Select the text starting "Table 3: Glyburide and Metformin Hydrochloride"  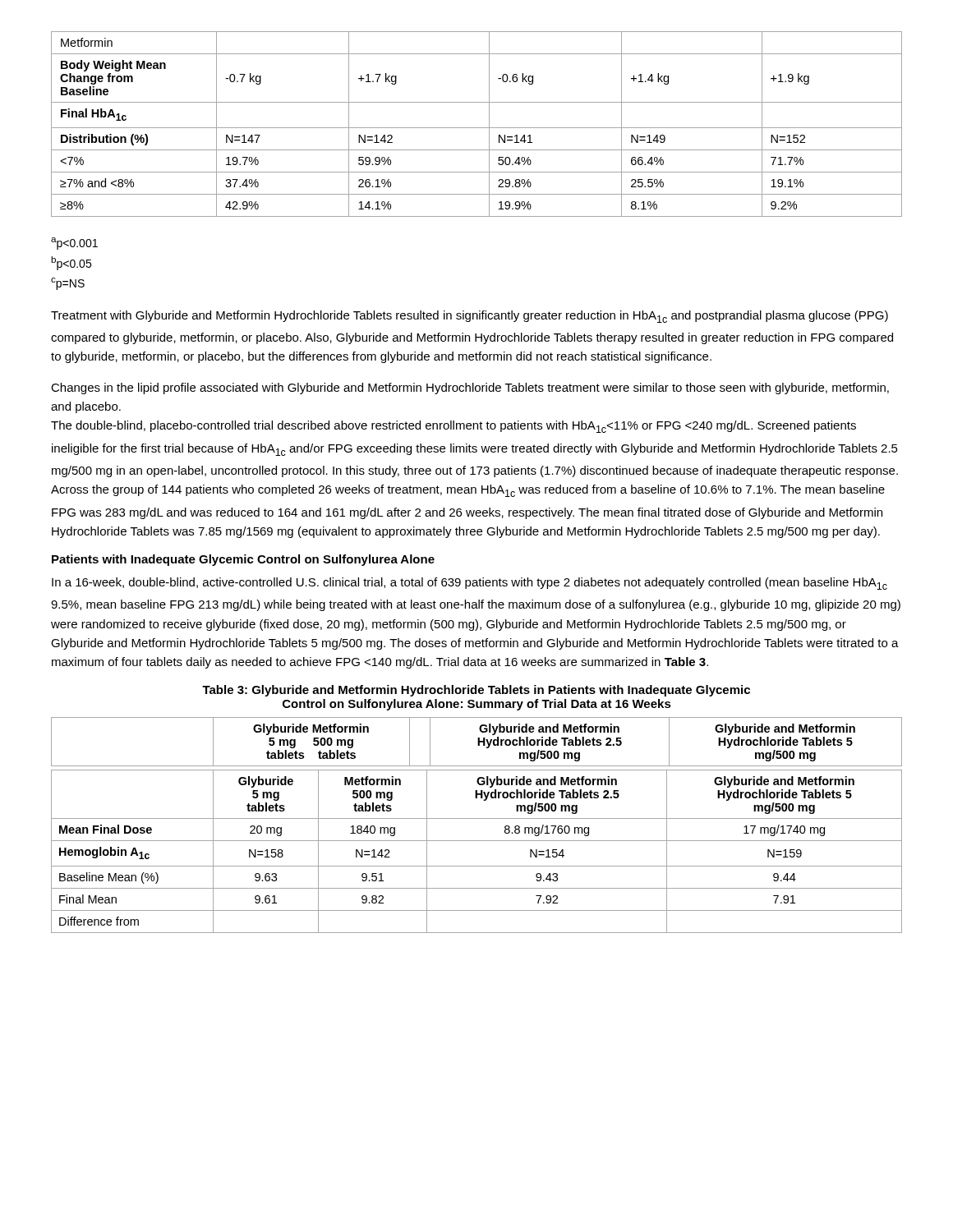point(476,697)
